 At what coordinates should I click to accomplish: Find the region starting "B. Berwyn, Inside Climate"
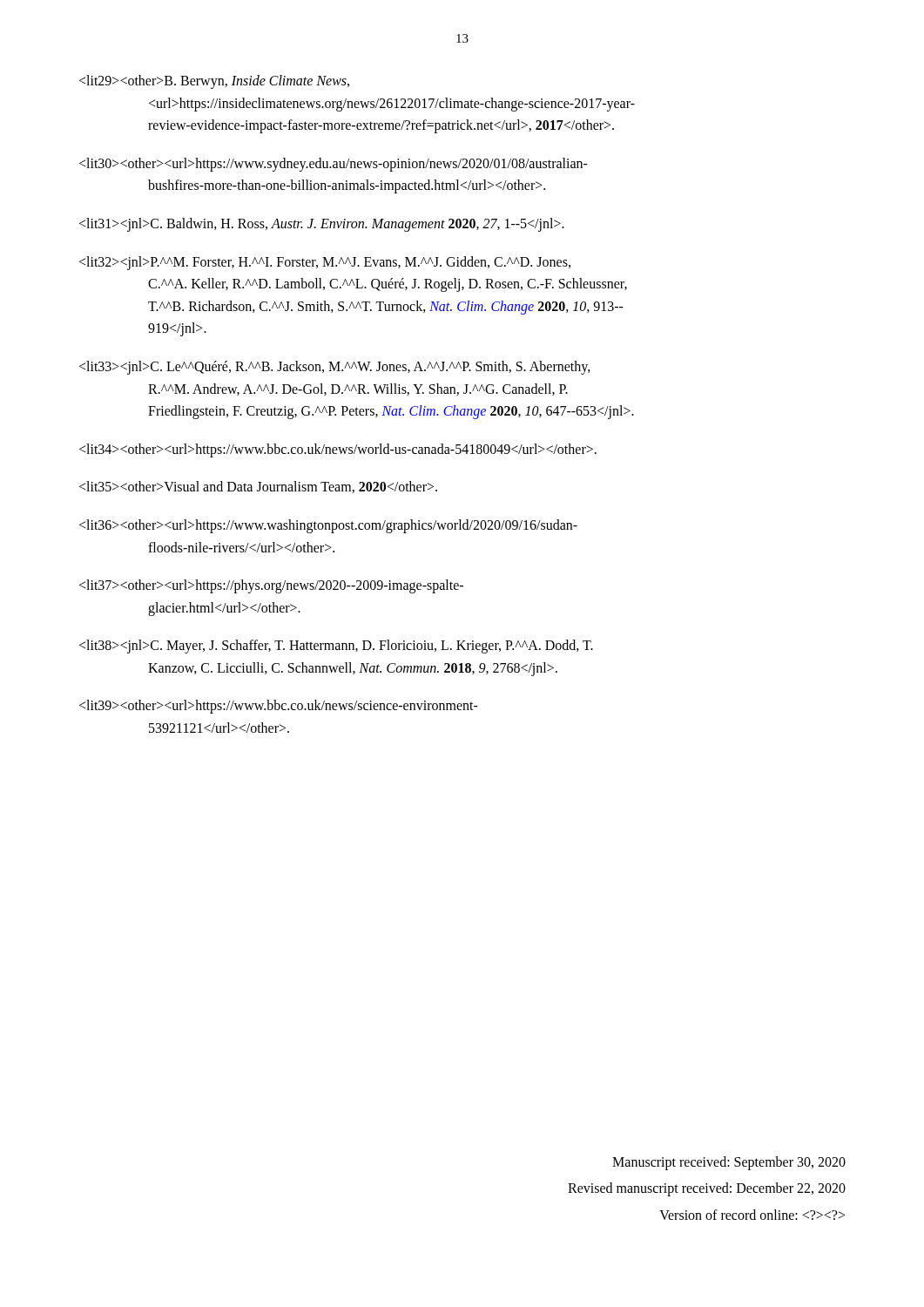[462, 105]
